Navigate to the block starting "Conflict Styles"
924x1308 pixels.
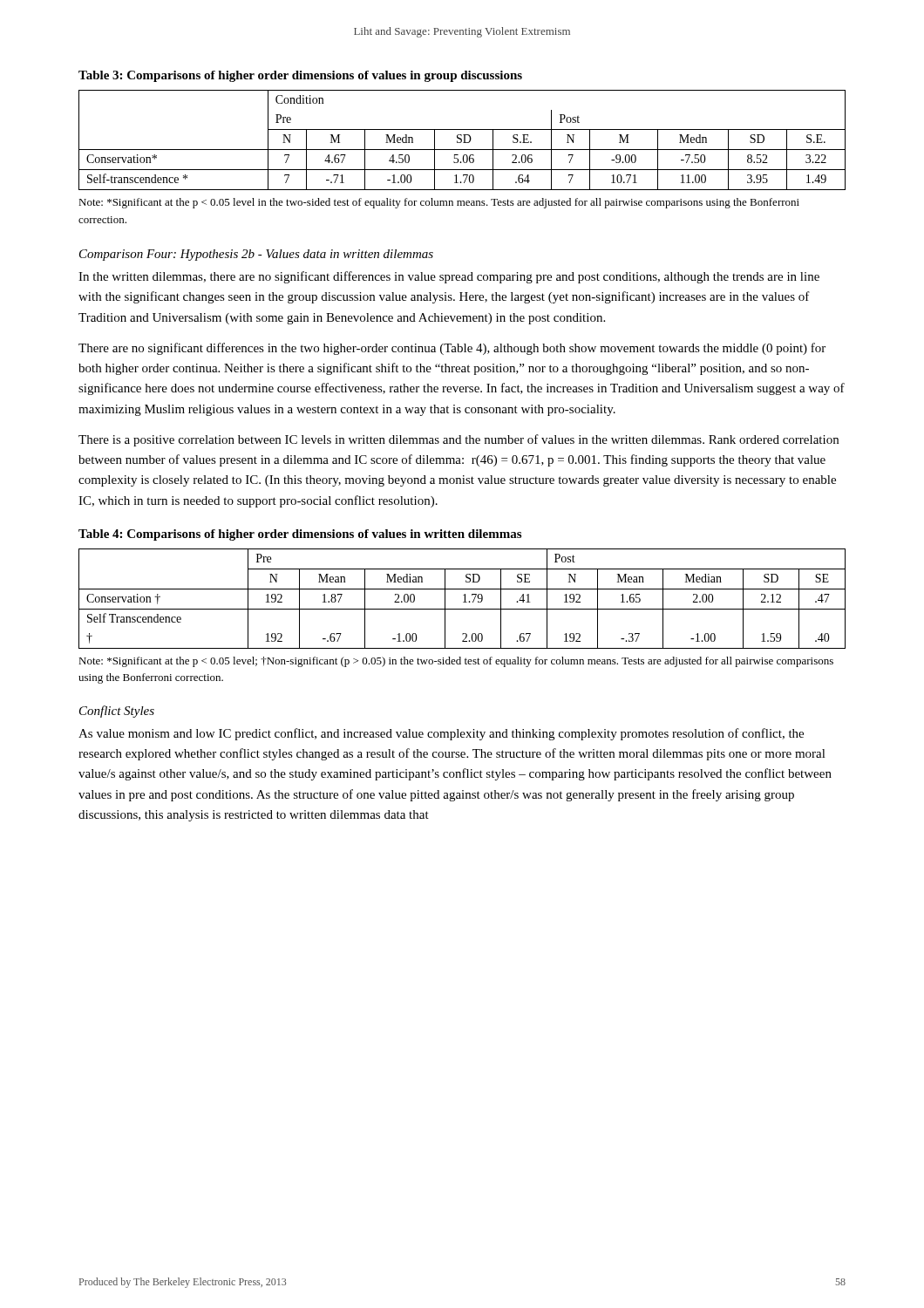click(x=116, y=710)
